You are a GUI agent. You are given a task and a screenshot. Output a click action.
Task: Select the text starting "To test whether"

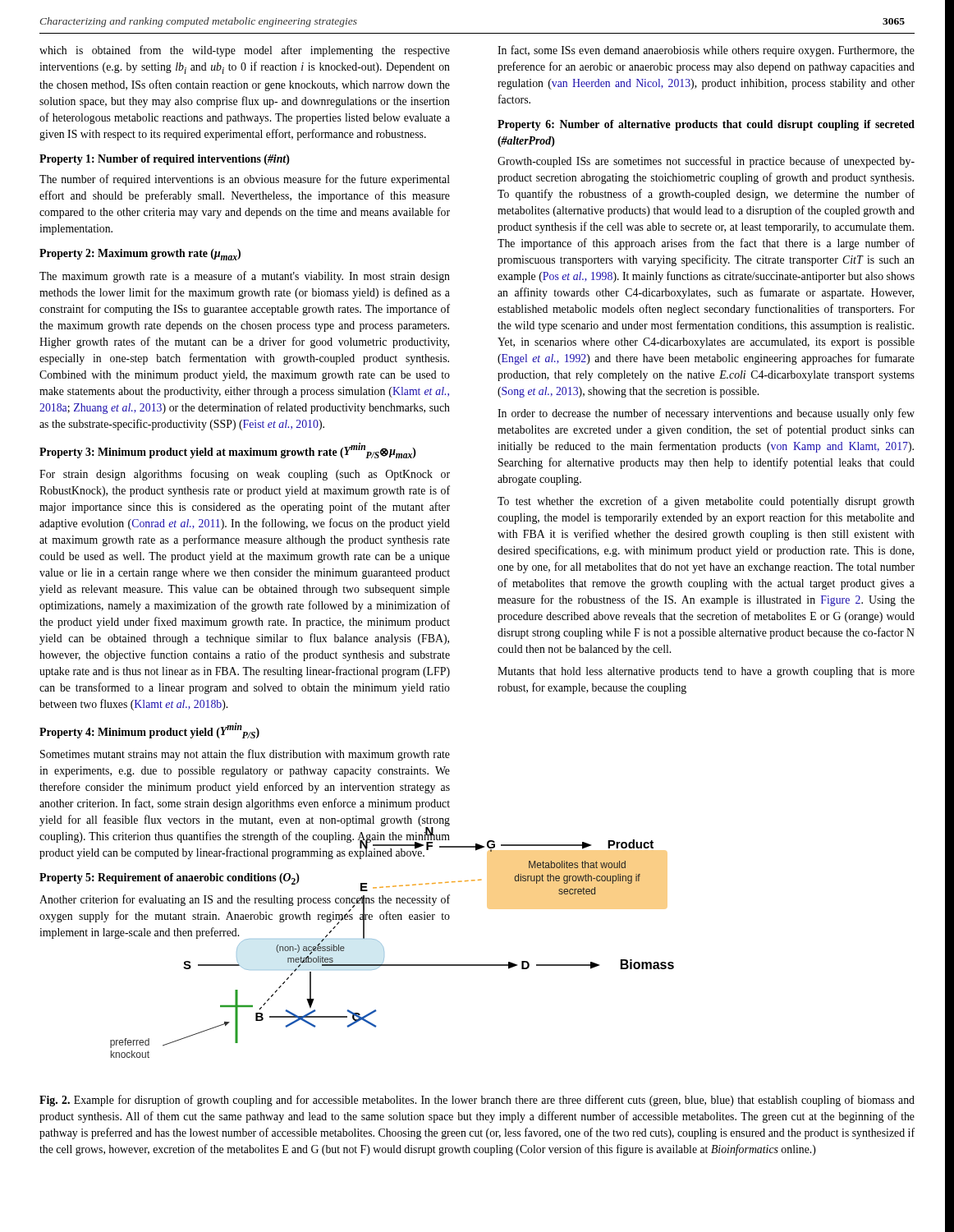pyautogui.click(x=706, y=576)
